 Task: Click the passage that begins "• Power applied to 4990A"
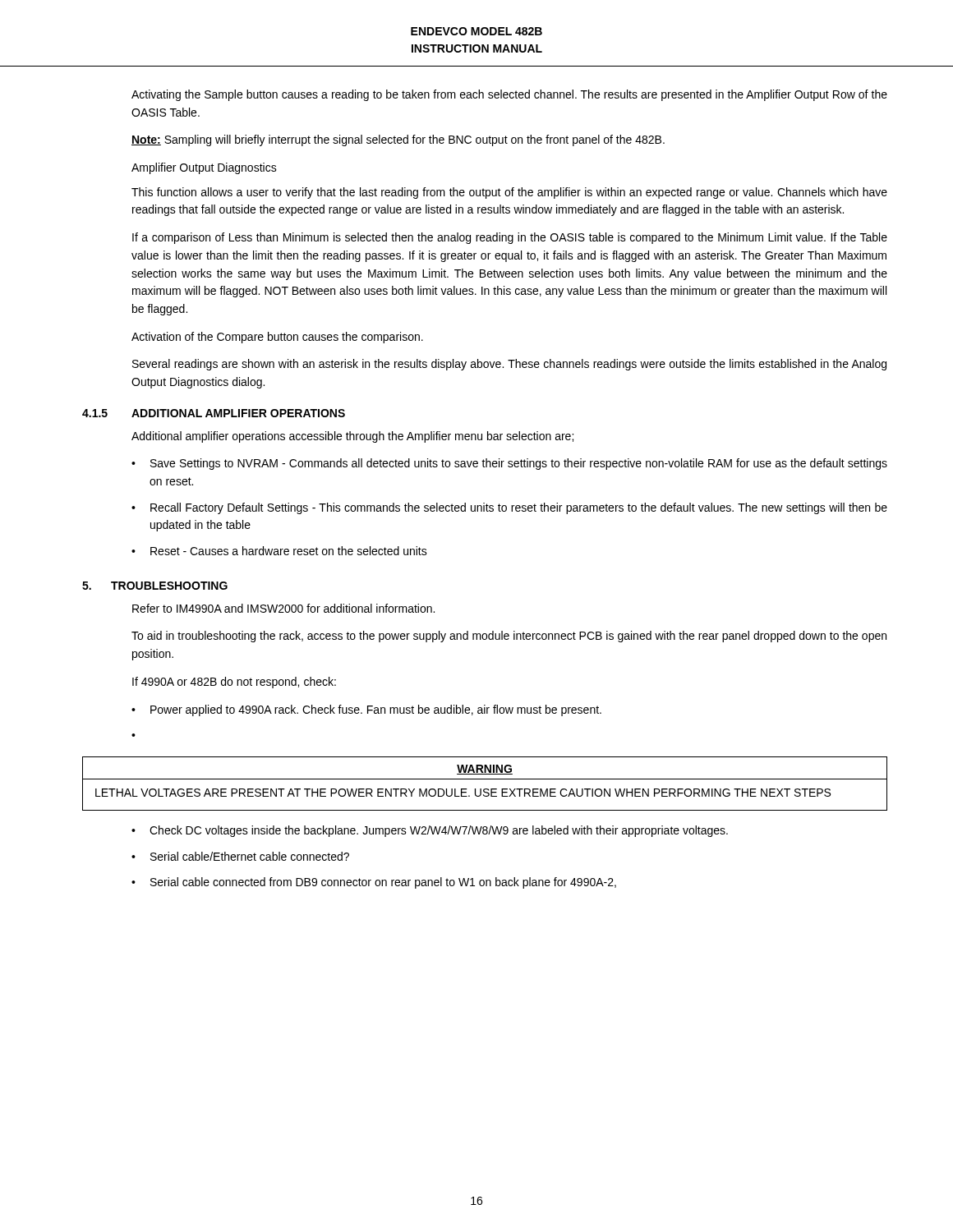[509, 710]
